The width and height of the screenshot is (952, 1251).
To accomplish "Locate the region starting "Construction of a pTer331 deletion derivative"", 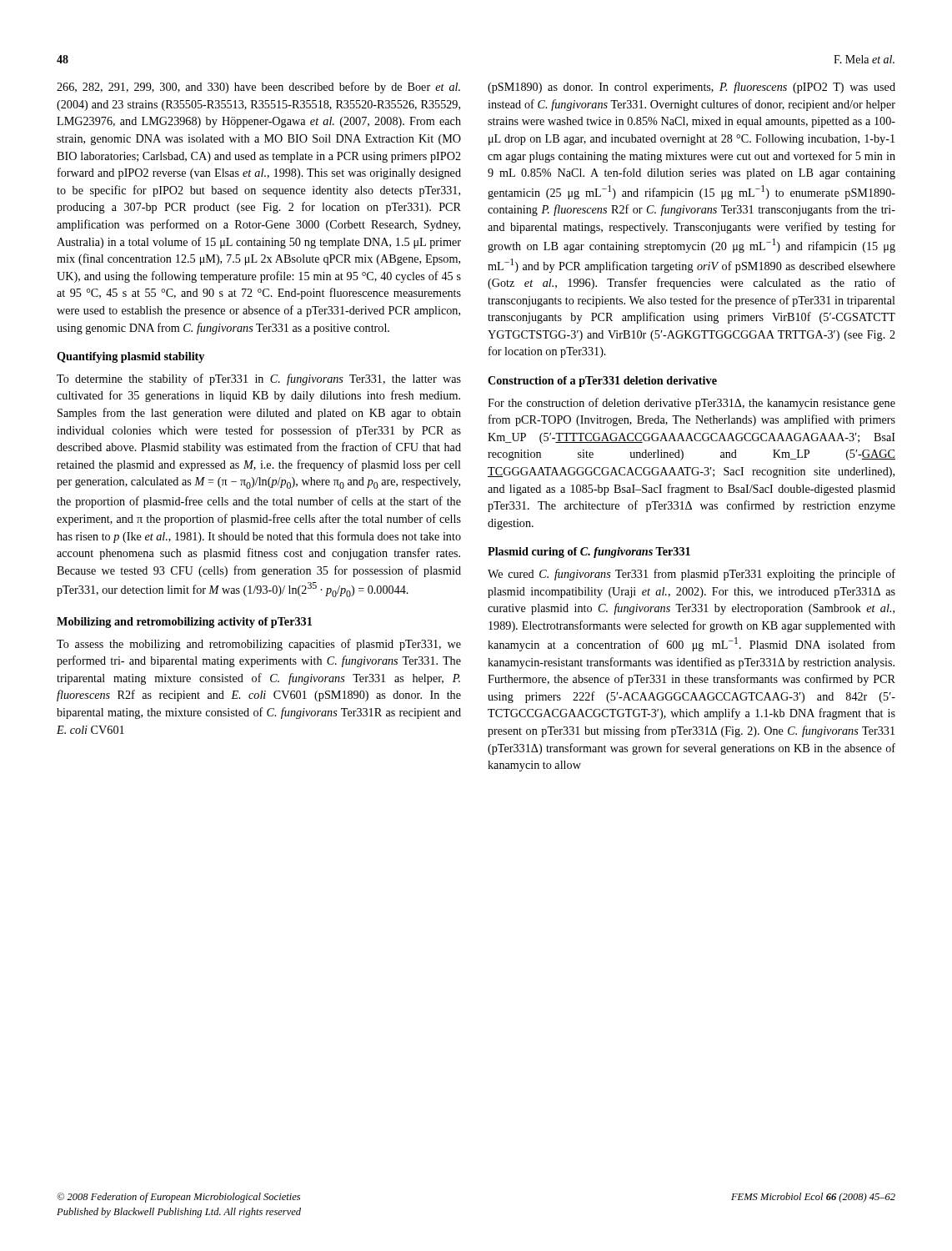I will coord(602,380).
